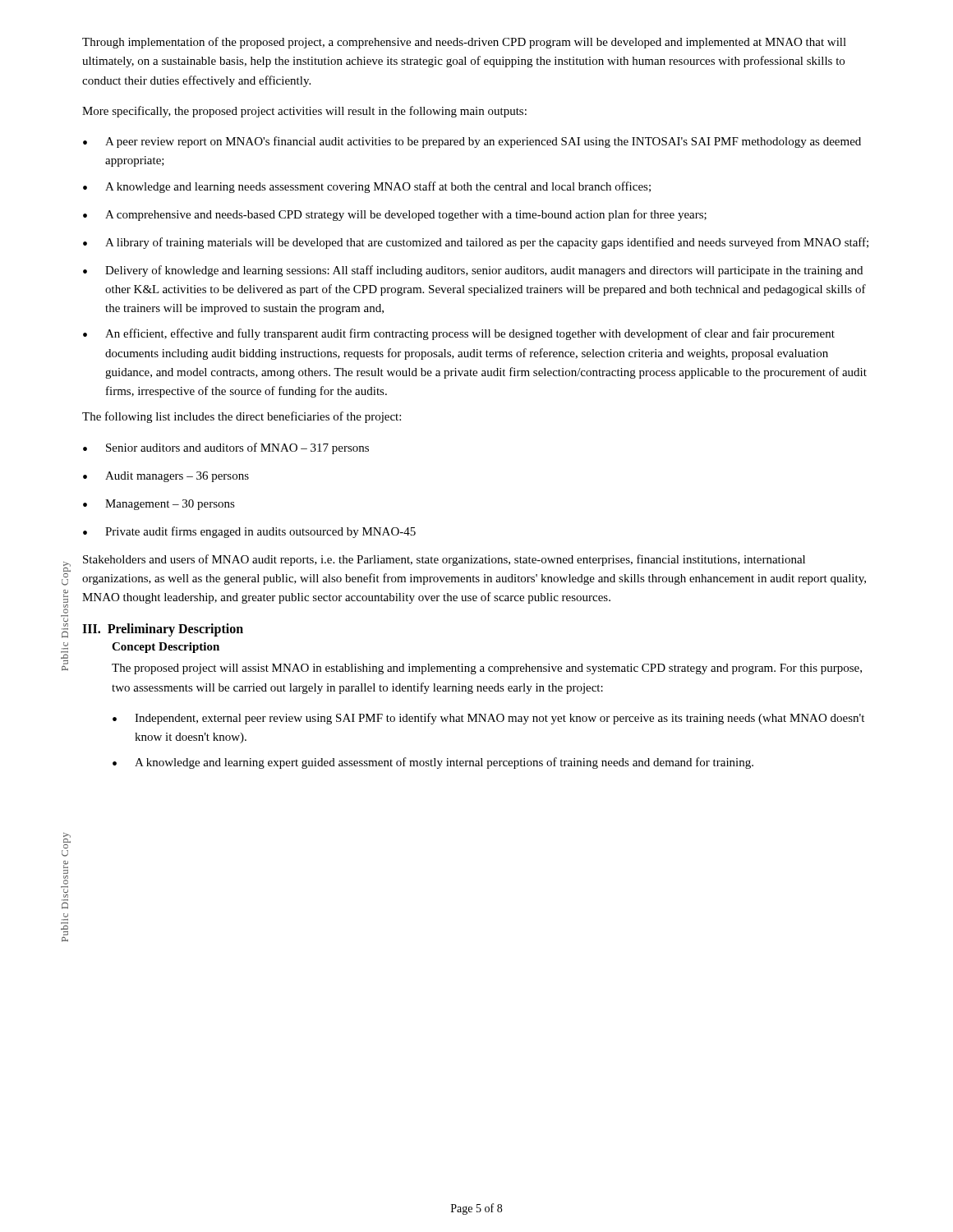953x1232 pixels.
Task: Select the list item that reads "• An efficient, effective and fully"
Action: tap(476, 363)
